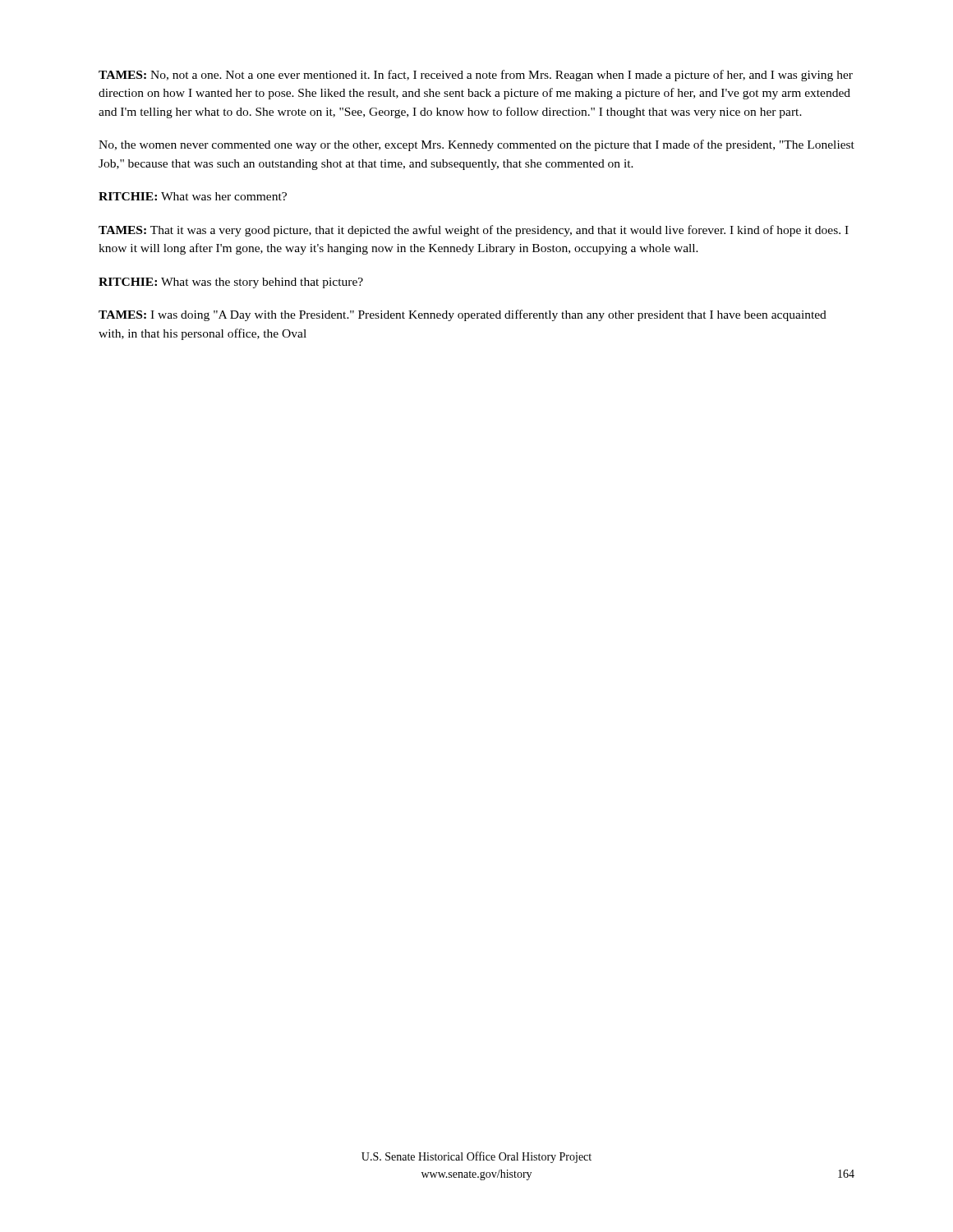Find the block starting "TAMES: No, not a one. Not a"
The height and width of the screenshot is (1232, 953).
pos(476,93)
